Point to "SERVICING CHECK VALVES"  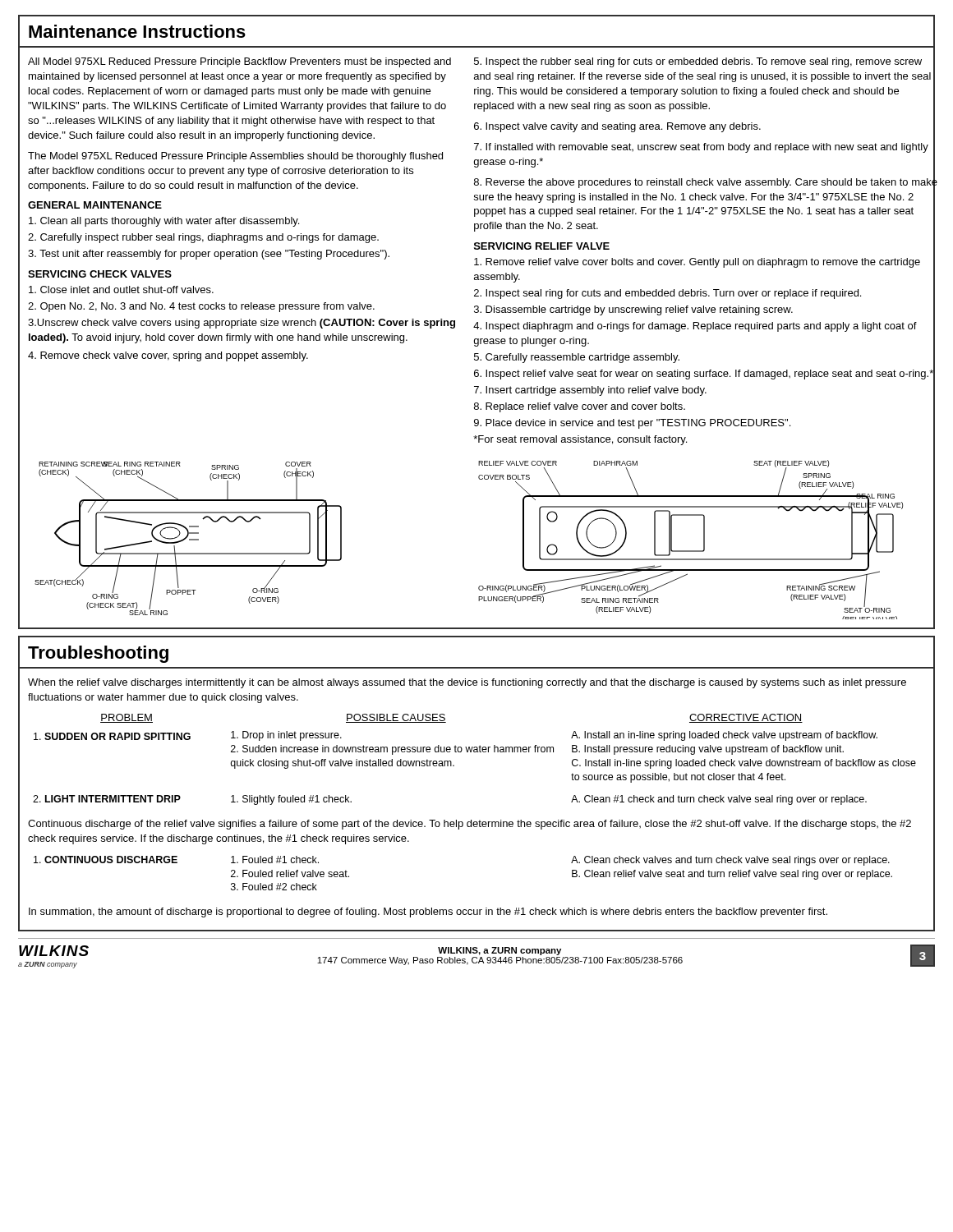coord(100,274)
